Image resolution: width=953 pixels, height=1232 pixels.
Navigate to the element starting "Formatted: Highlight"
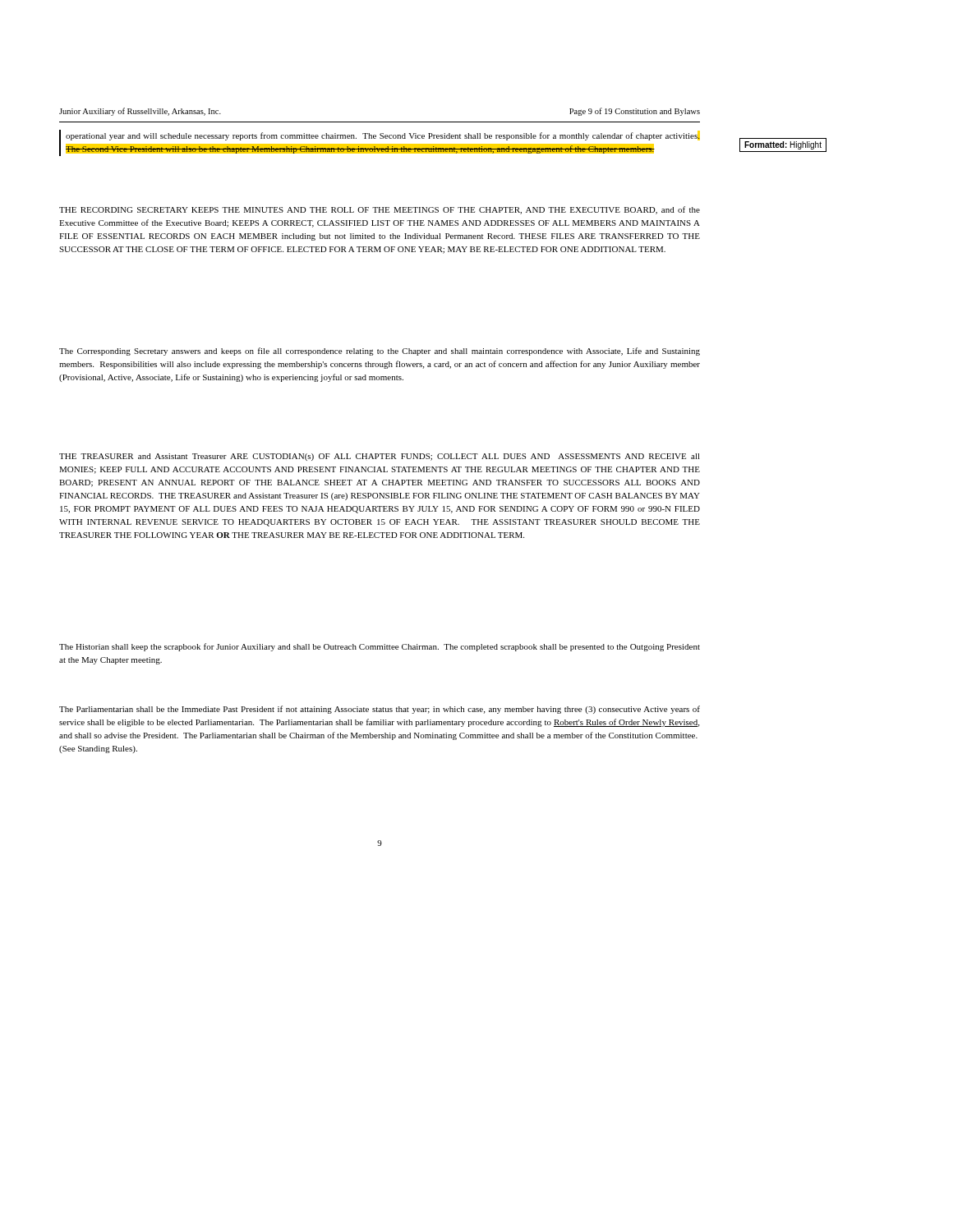coord(783,145)
